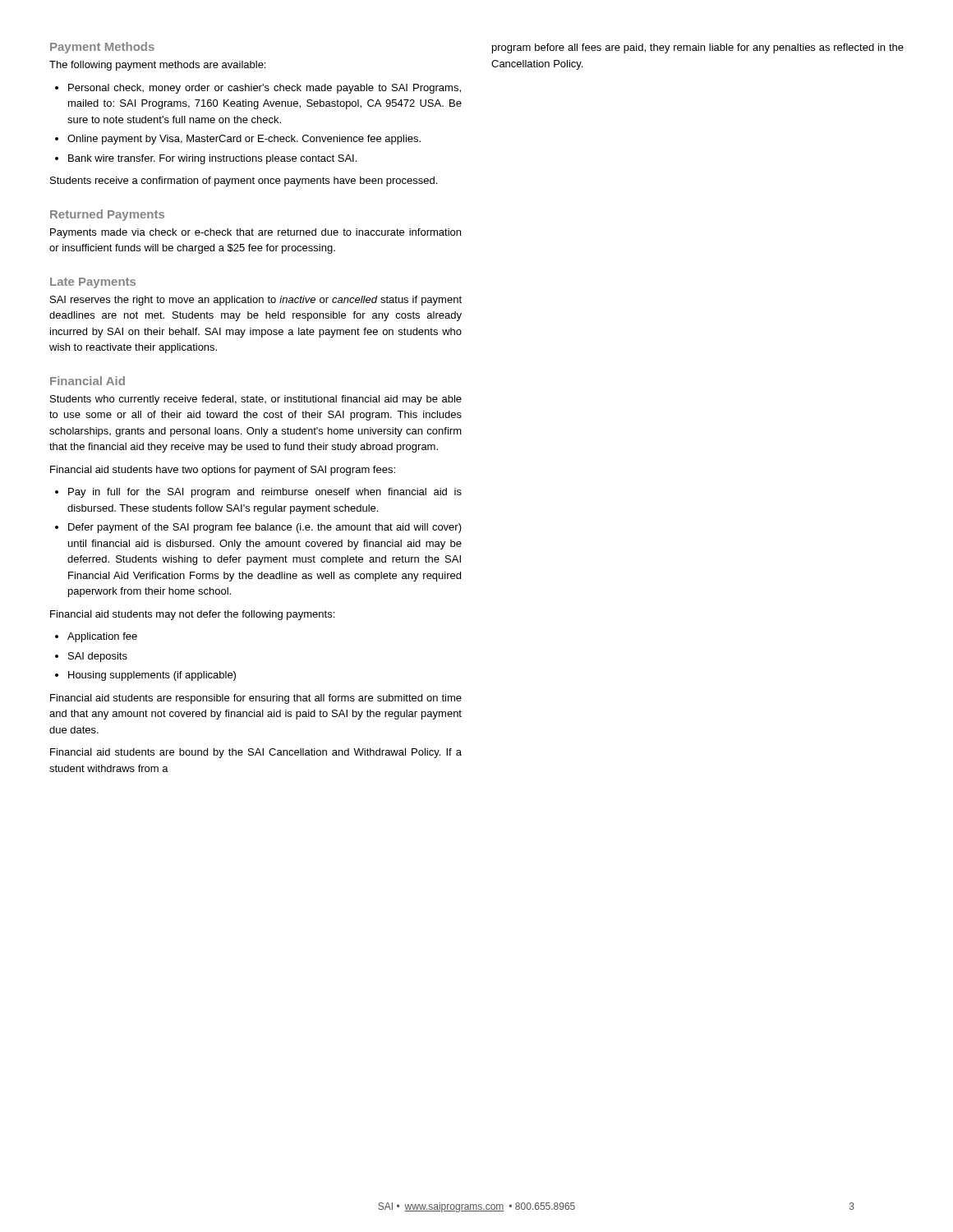Navigate to the text block starting "Financial Aid"

pyautogui.click(x=87, y=380)
